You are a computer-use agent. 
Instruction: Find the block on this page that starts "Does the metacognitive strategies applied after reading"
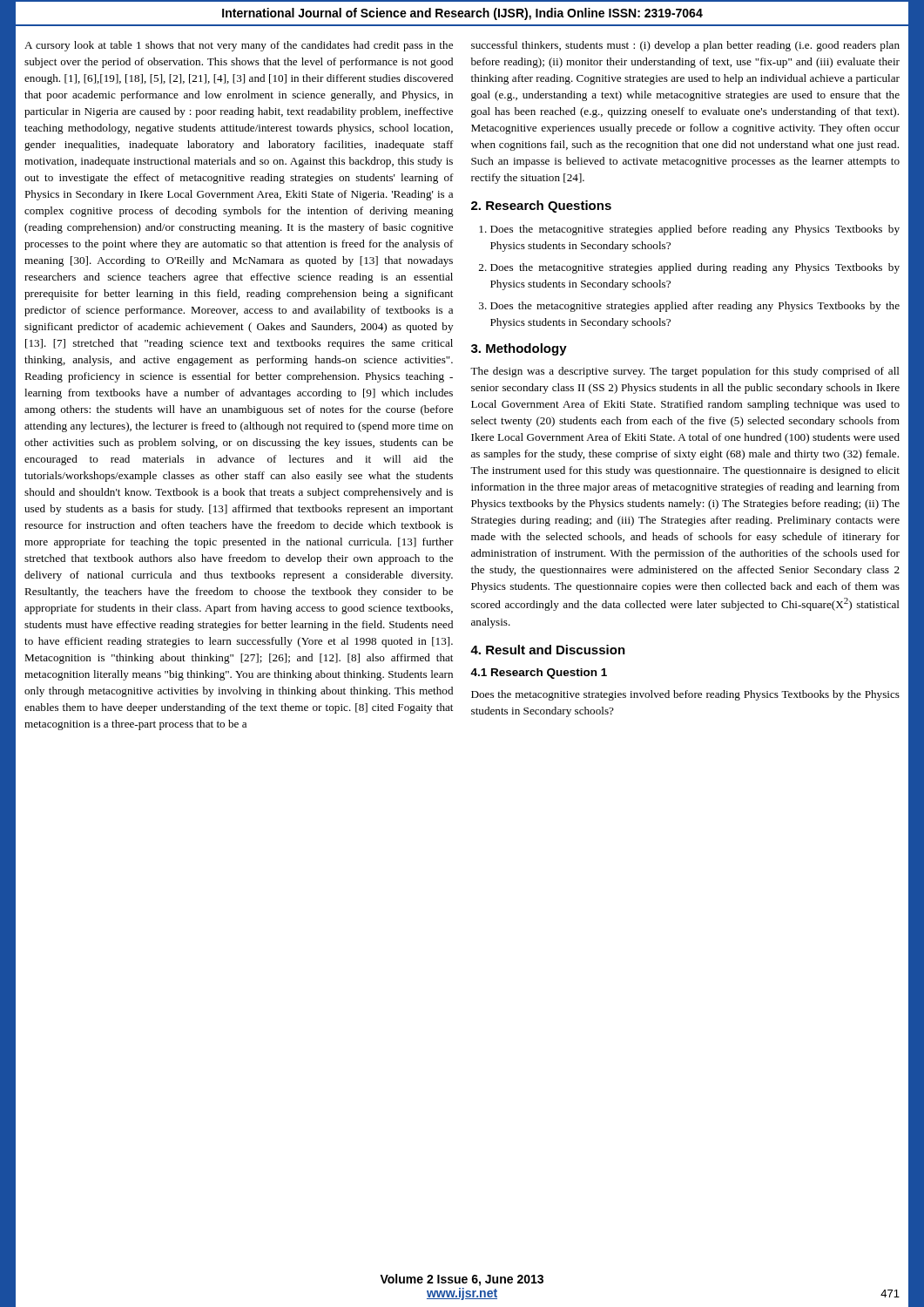(695, 313)
